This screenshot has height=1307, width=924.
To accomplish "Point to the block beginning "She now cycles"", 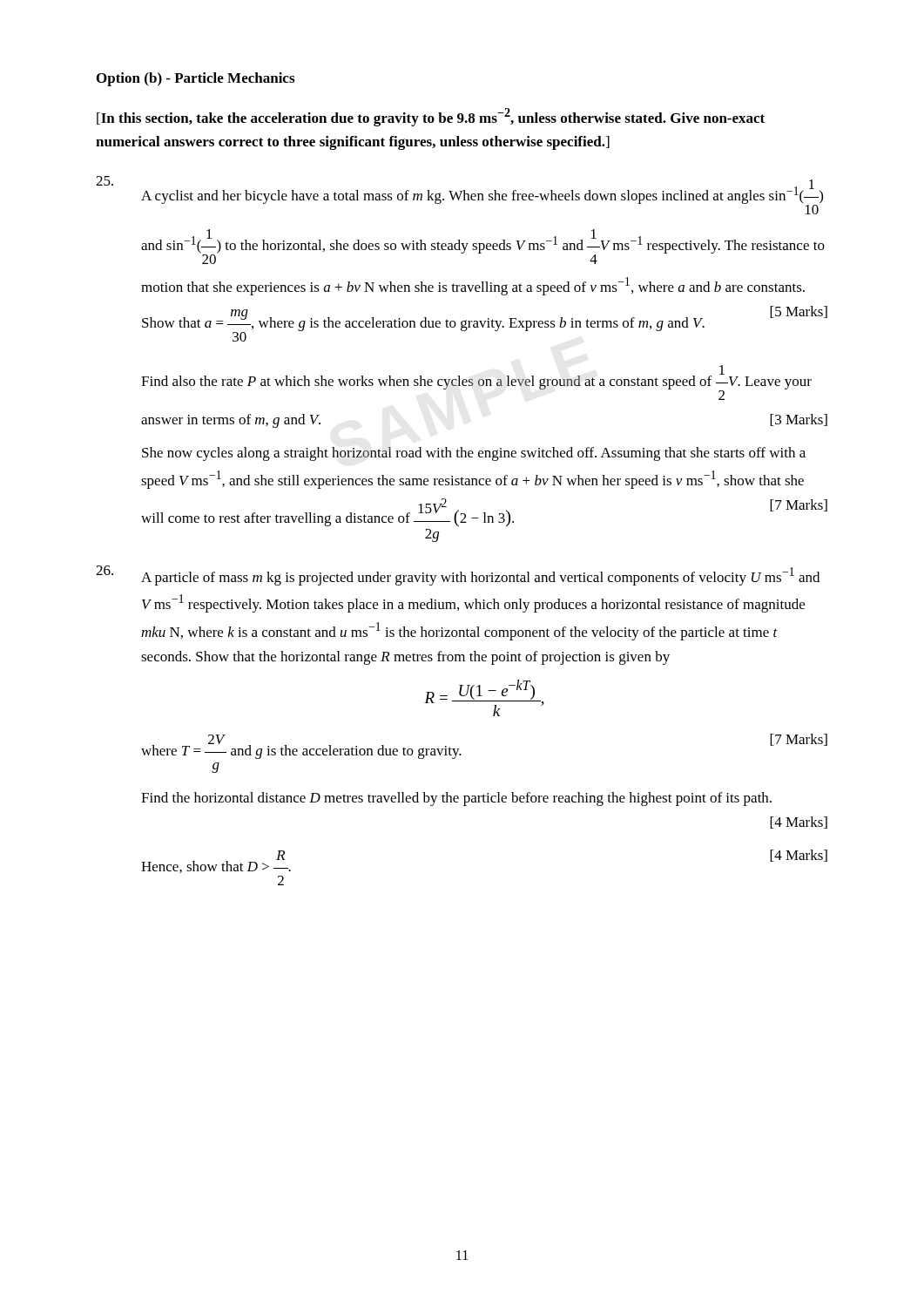I will (485, 495).
